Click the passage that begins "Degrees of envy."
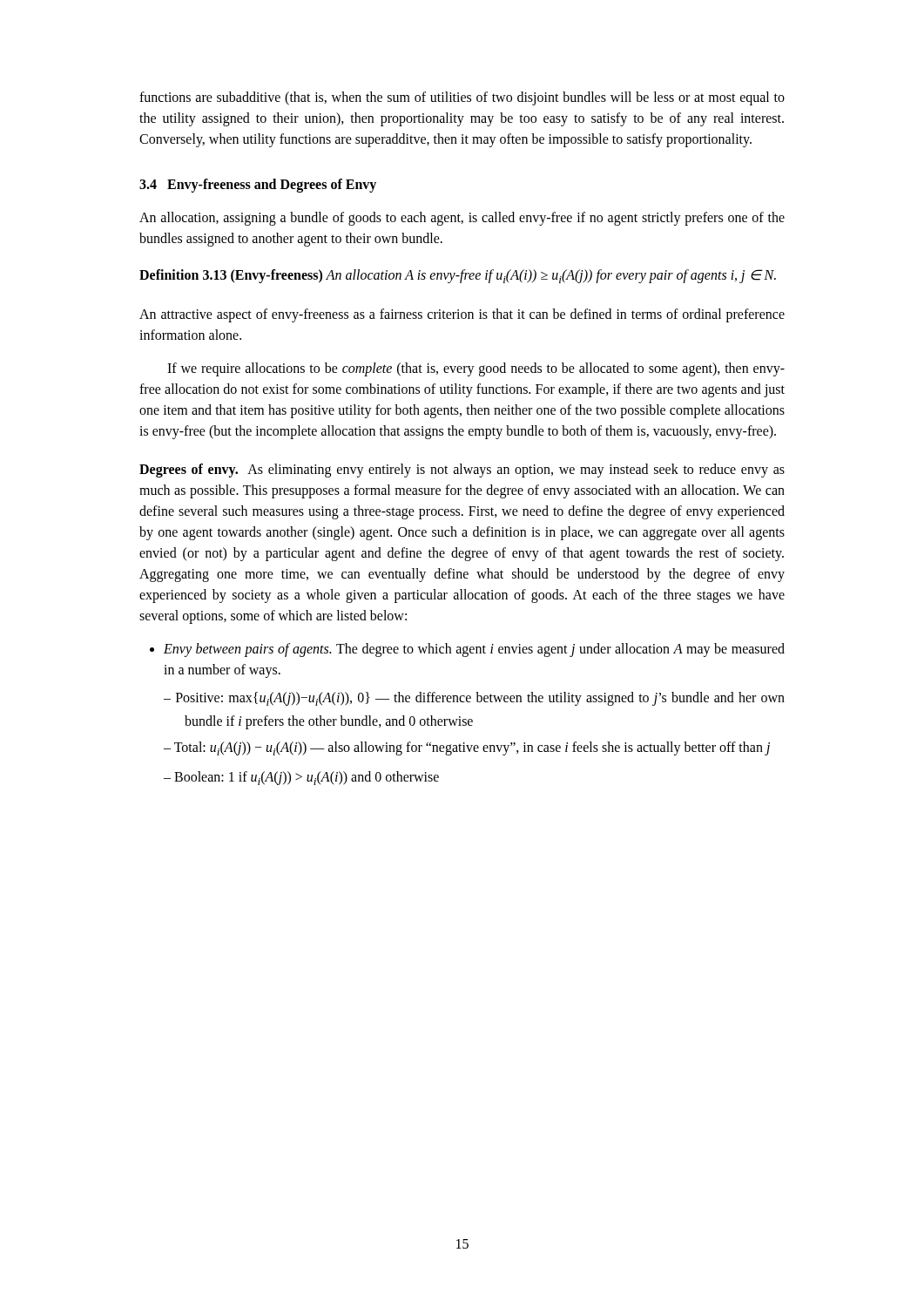The image size is (924, 1307). pyautogui.click(x=462, y=543)
